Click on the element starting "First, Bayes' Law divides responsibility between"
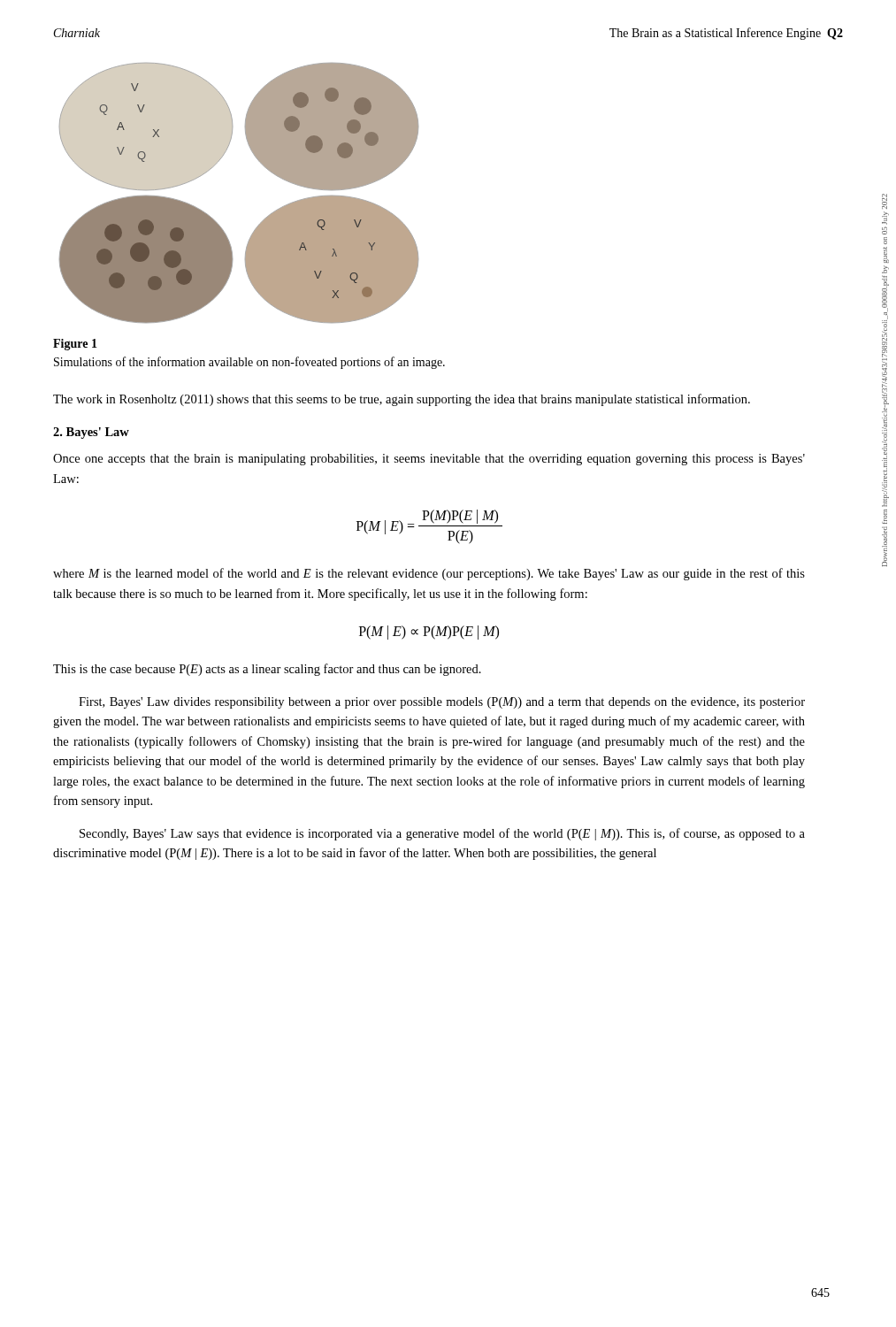 pyautogui.click(x=429, y=751)
